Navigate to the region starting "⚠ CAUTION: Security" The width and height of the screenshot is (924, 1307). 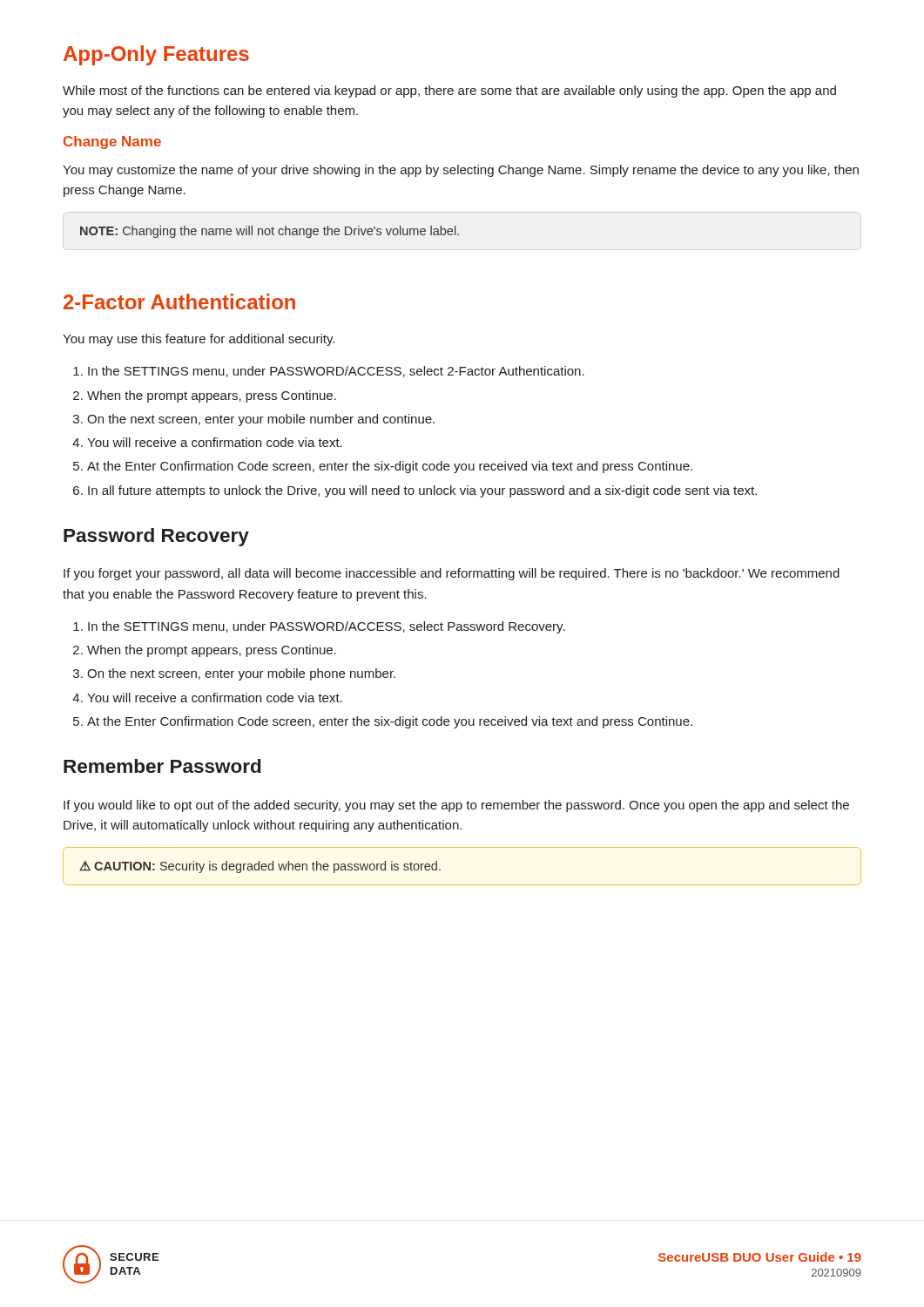pos(462,866)
